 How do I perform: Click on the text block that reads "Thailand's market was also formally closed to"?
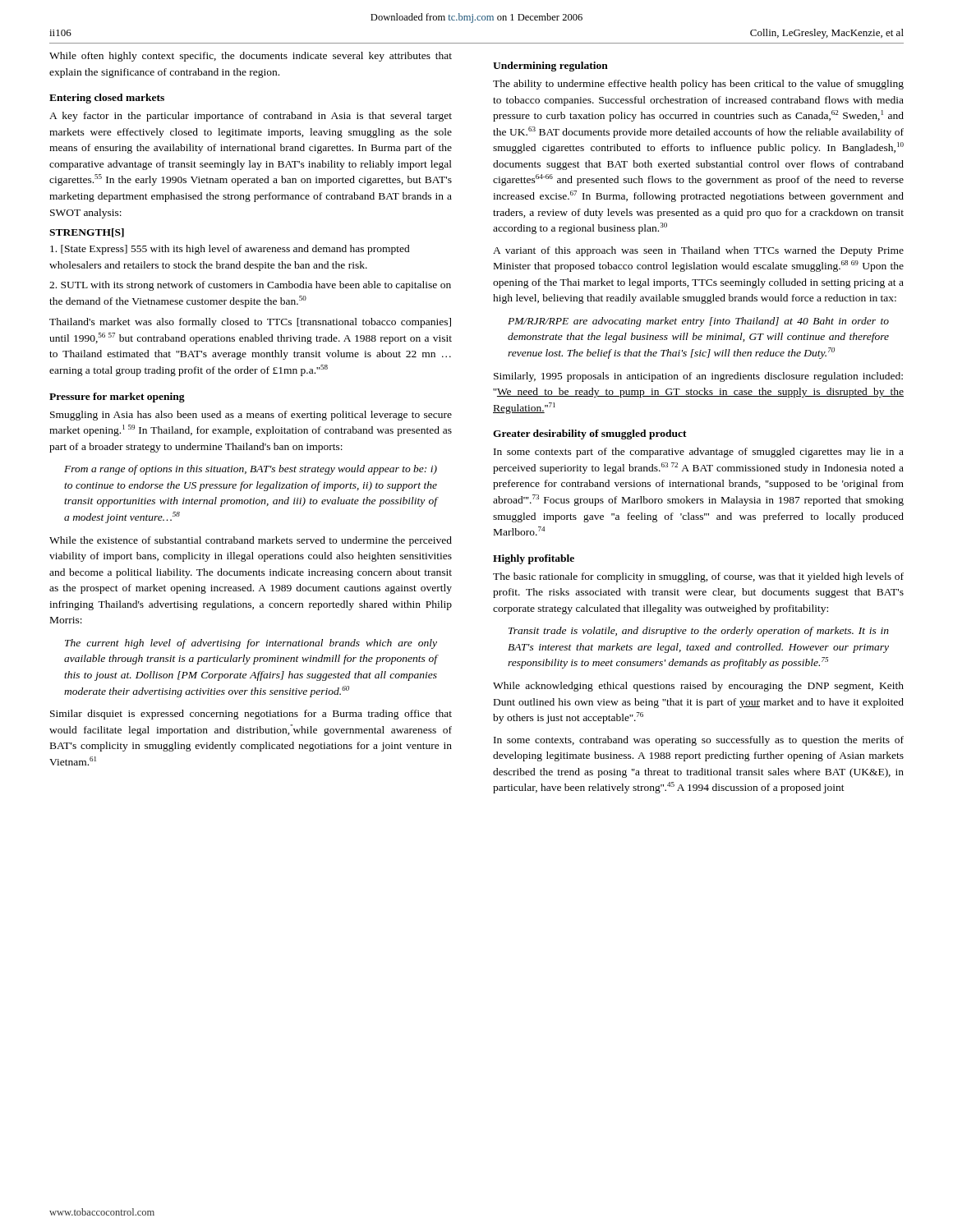(x=251, y=346)
